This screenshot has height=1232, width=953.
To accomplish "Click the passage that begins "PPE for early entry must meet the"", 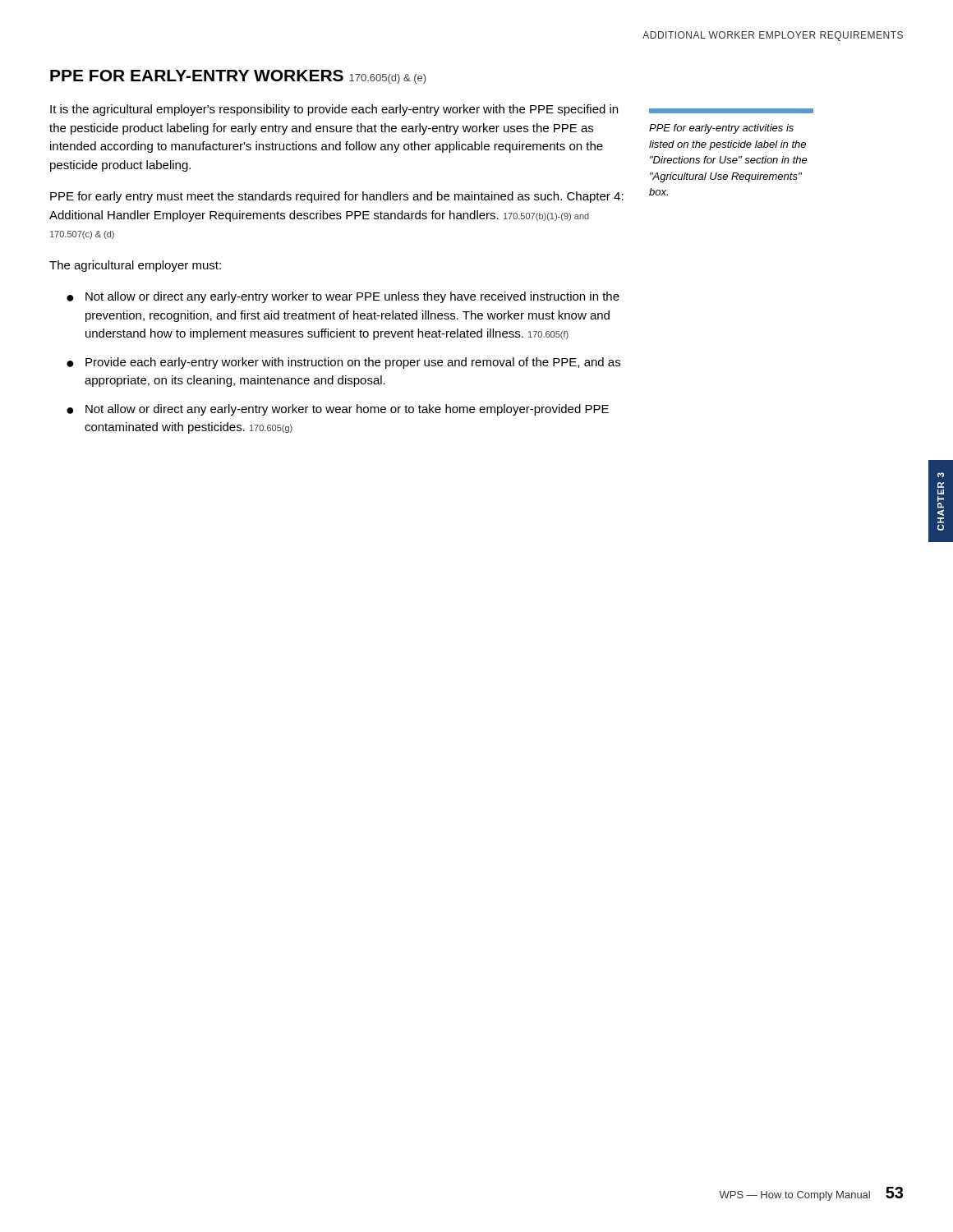I will 337,214.
